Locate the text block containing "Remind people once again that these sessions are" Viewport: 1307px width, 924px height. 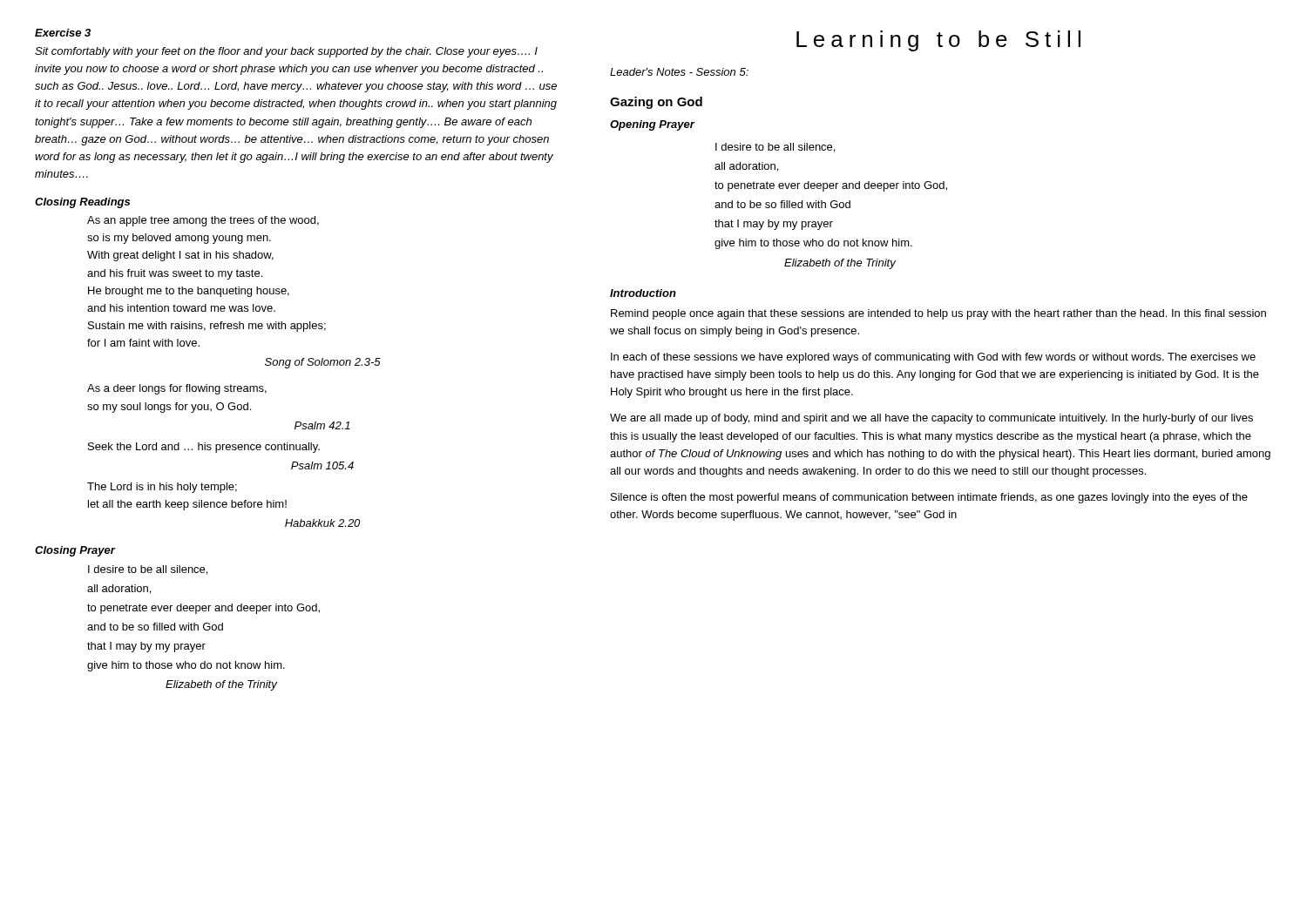[x=938, y=322]
